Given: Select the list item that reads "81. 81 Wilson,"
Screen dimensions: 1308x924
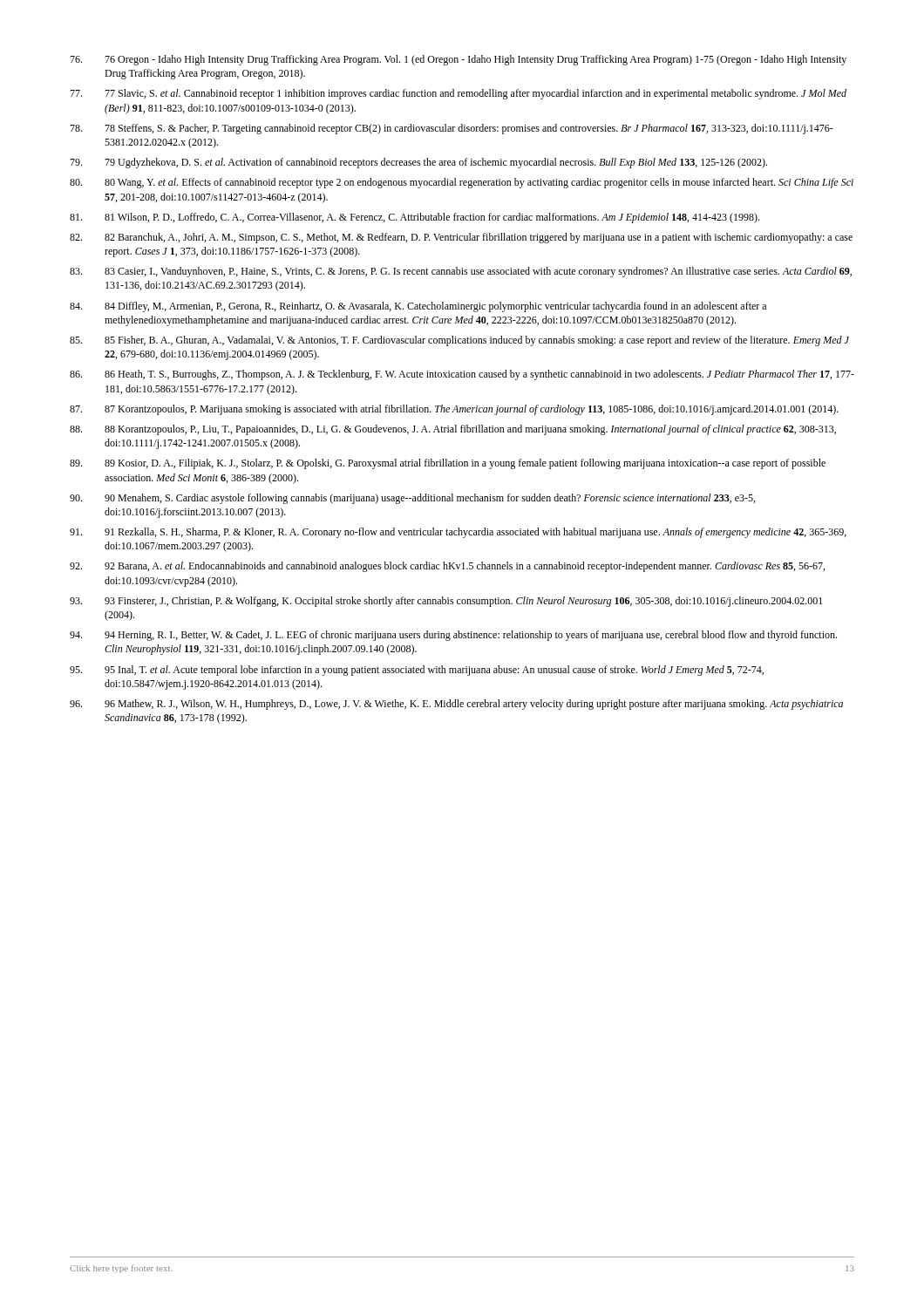Looking at the screenshot, I should 462,217.
